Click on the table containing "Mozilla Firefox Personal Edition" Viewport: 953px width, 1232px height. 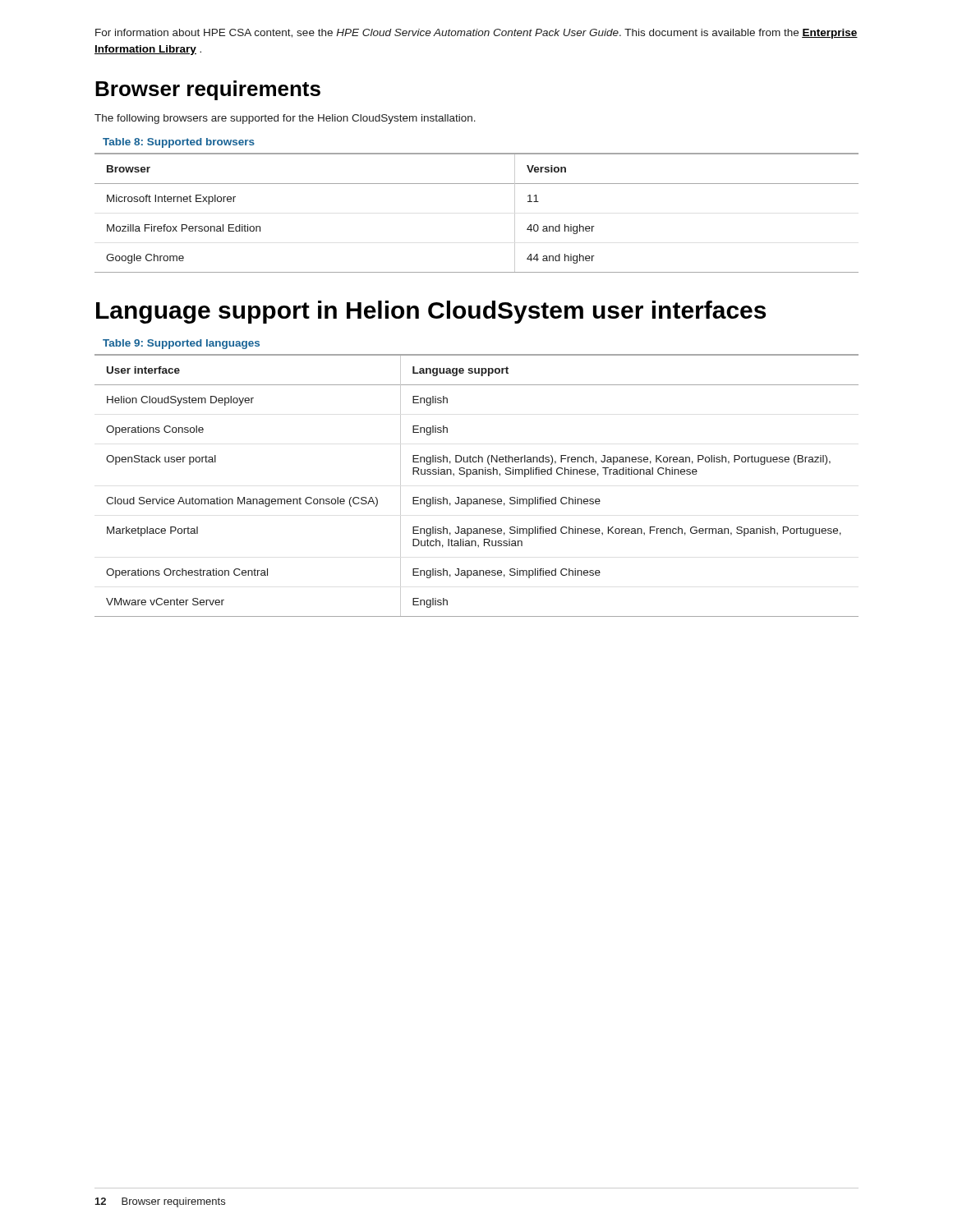tap(476, 212)
